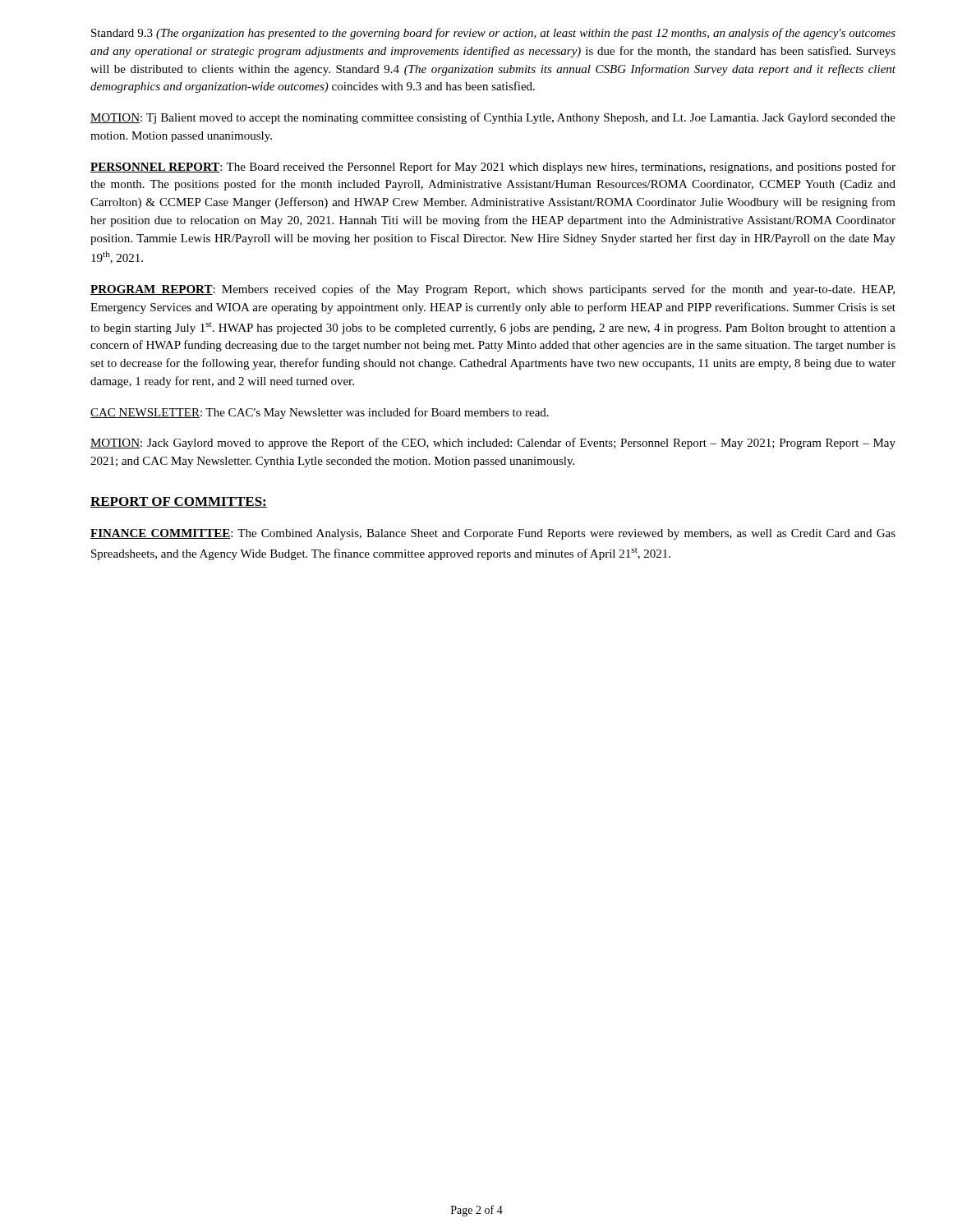
Task: Click on the text block with the text "MOTION: Tj Balient moved to accept"
Action: click(493, 126)
